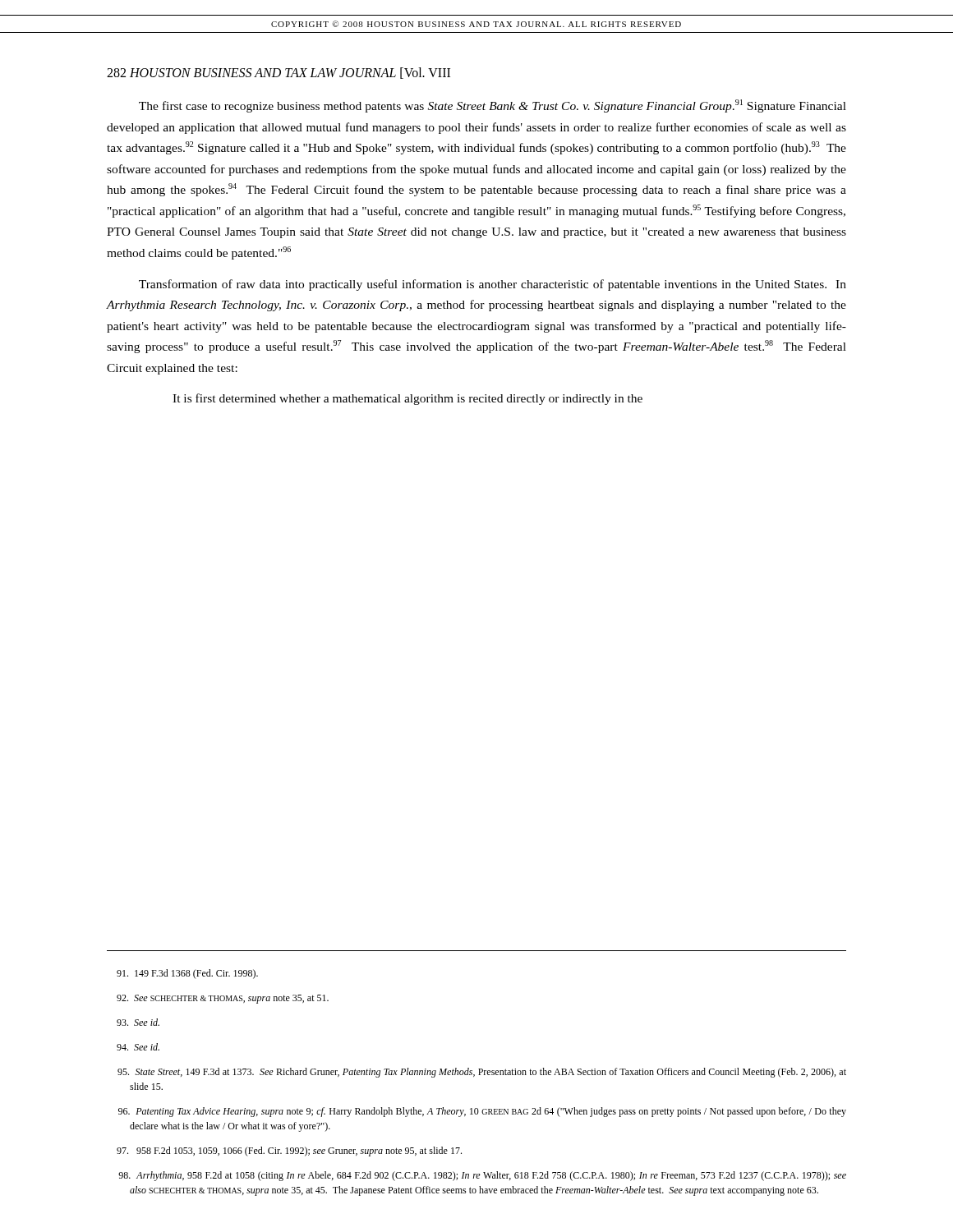This screenshot has width=953, height=1232.
Task: Locate the passage starting "The first case to recognize business method"
Action: (x=476, y=179)
